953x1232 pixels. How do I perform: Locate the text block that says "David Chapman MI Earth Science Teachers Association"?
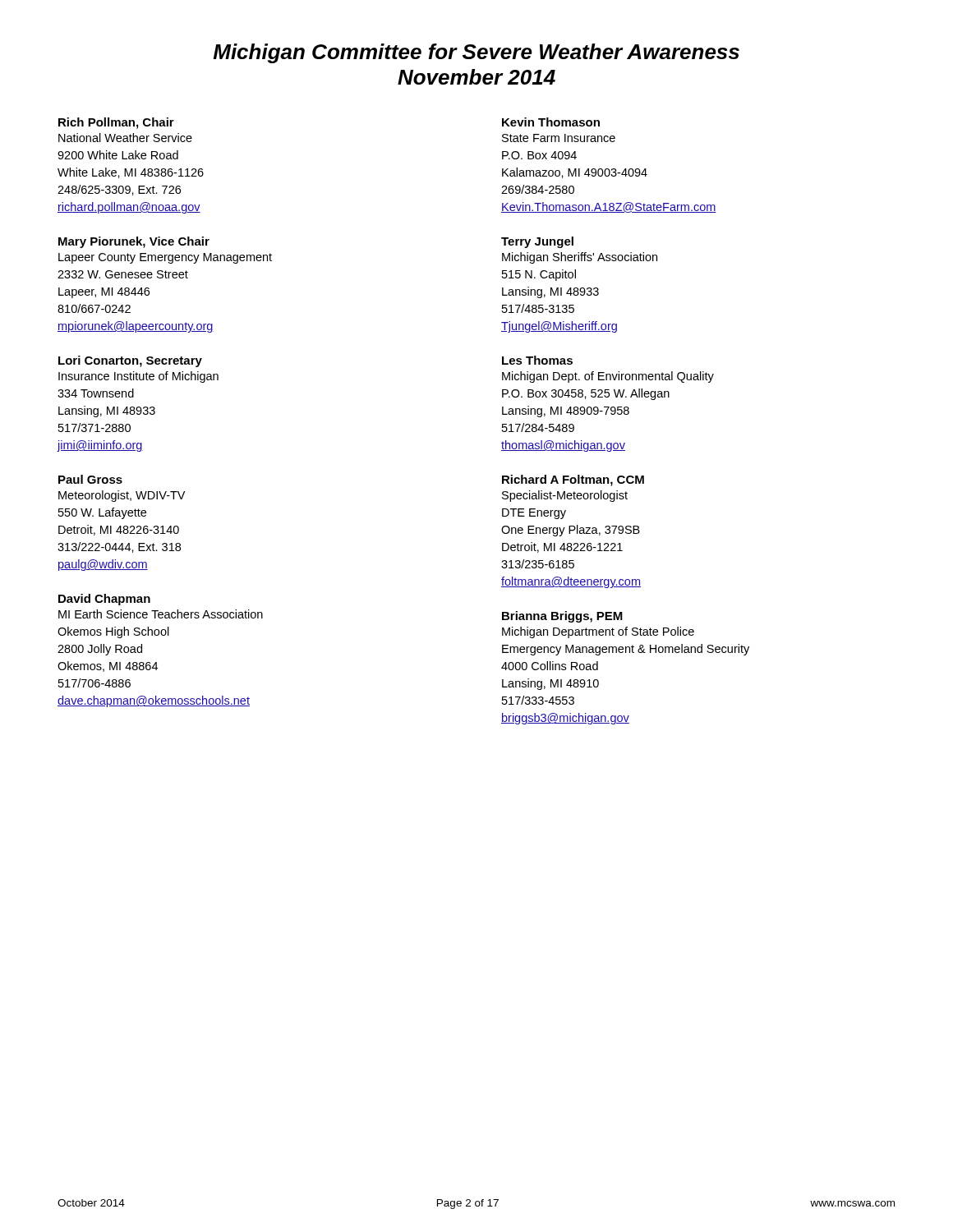(x=104, y=600)
